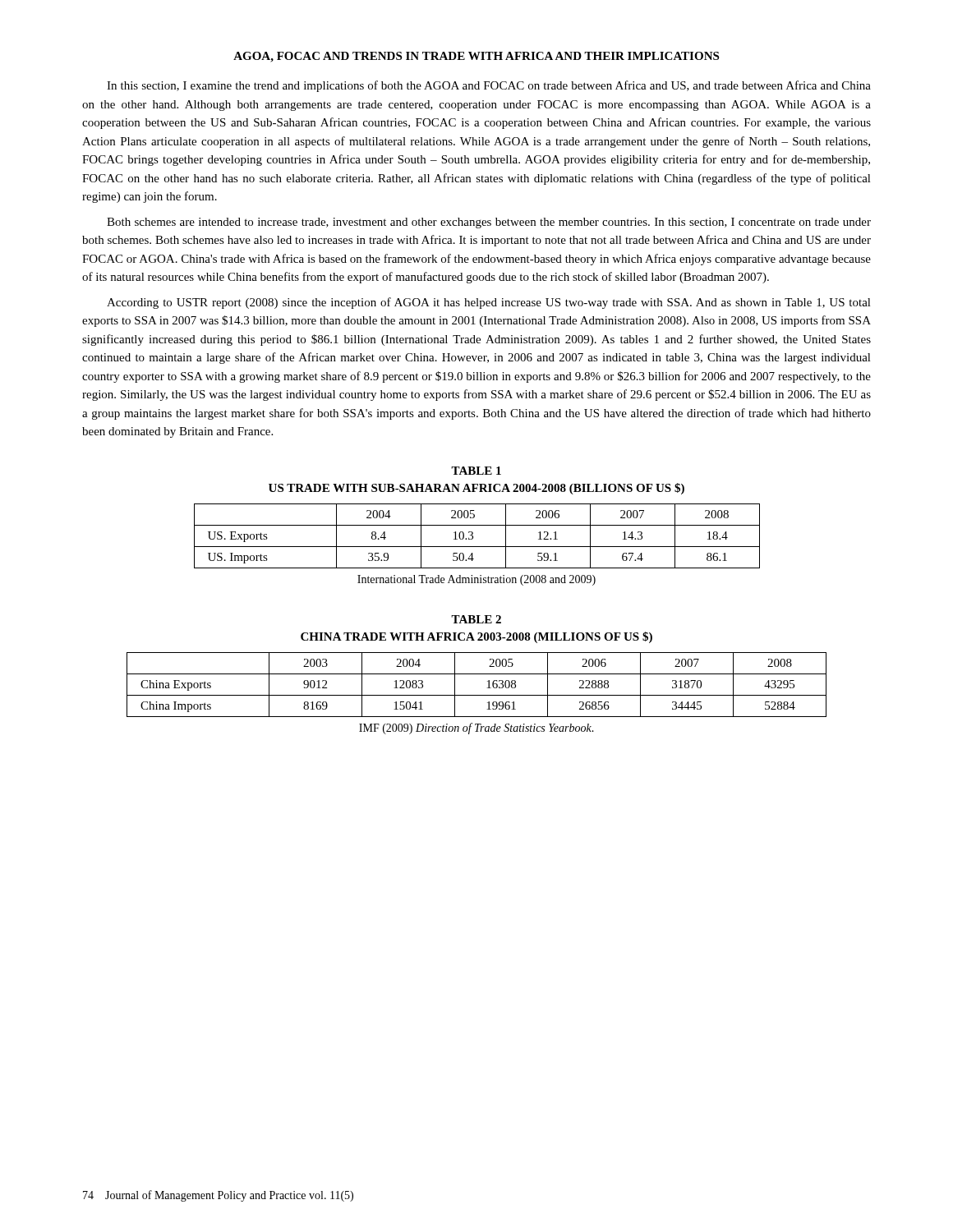Select the table that reads "US. Imports"
The width and height of the screenshot is (953, 1232).
tap(476, 535)
